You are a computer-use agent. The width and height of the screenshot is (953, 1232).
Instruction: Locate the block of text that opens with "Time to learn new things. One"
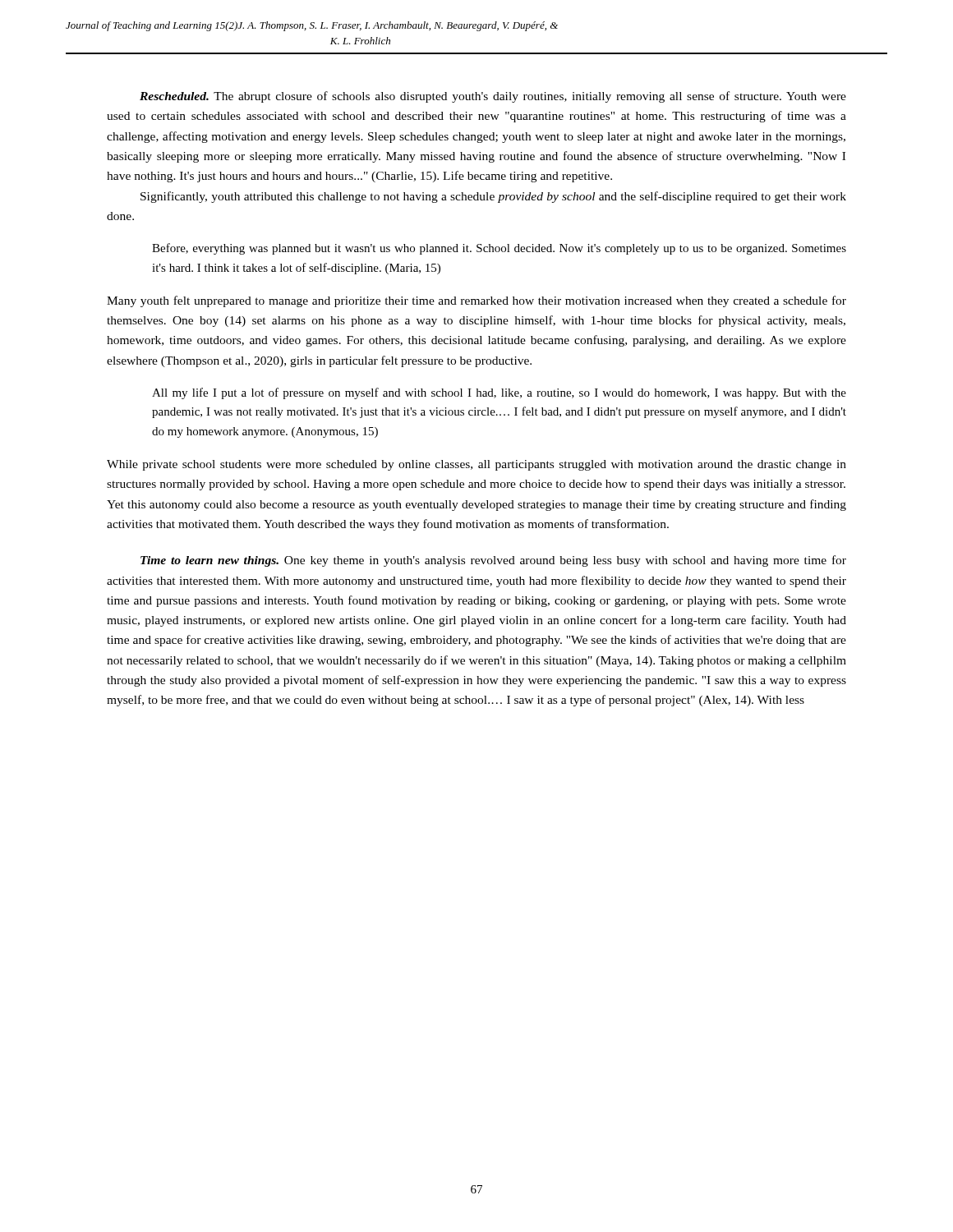(x=476, y=630)
